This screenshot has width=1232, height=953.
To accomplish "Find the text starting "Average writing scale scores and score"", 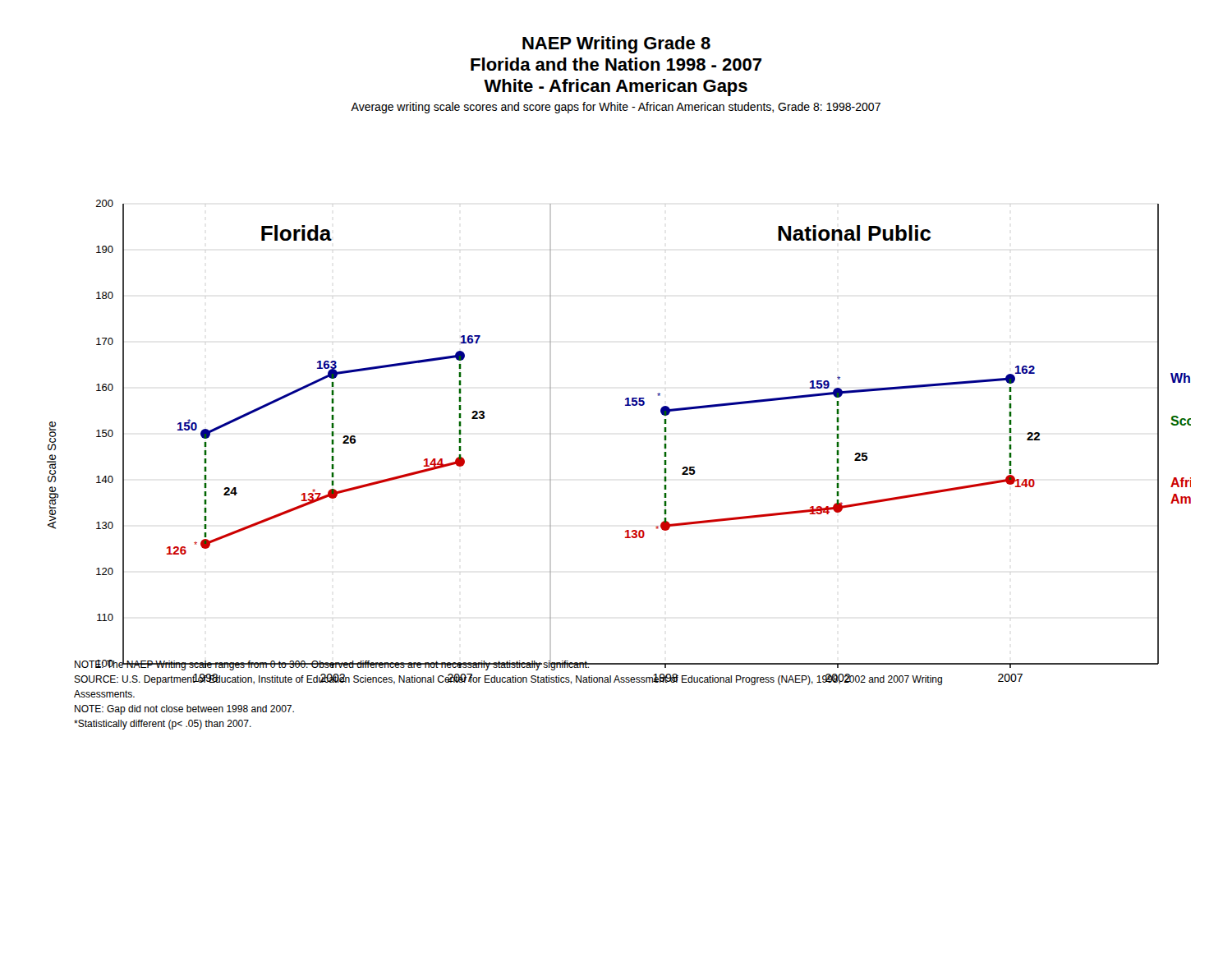I will coord(616,107).
